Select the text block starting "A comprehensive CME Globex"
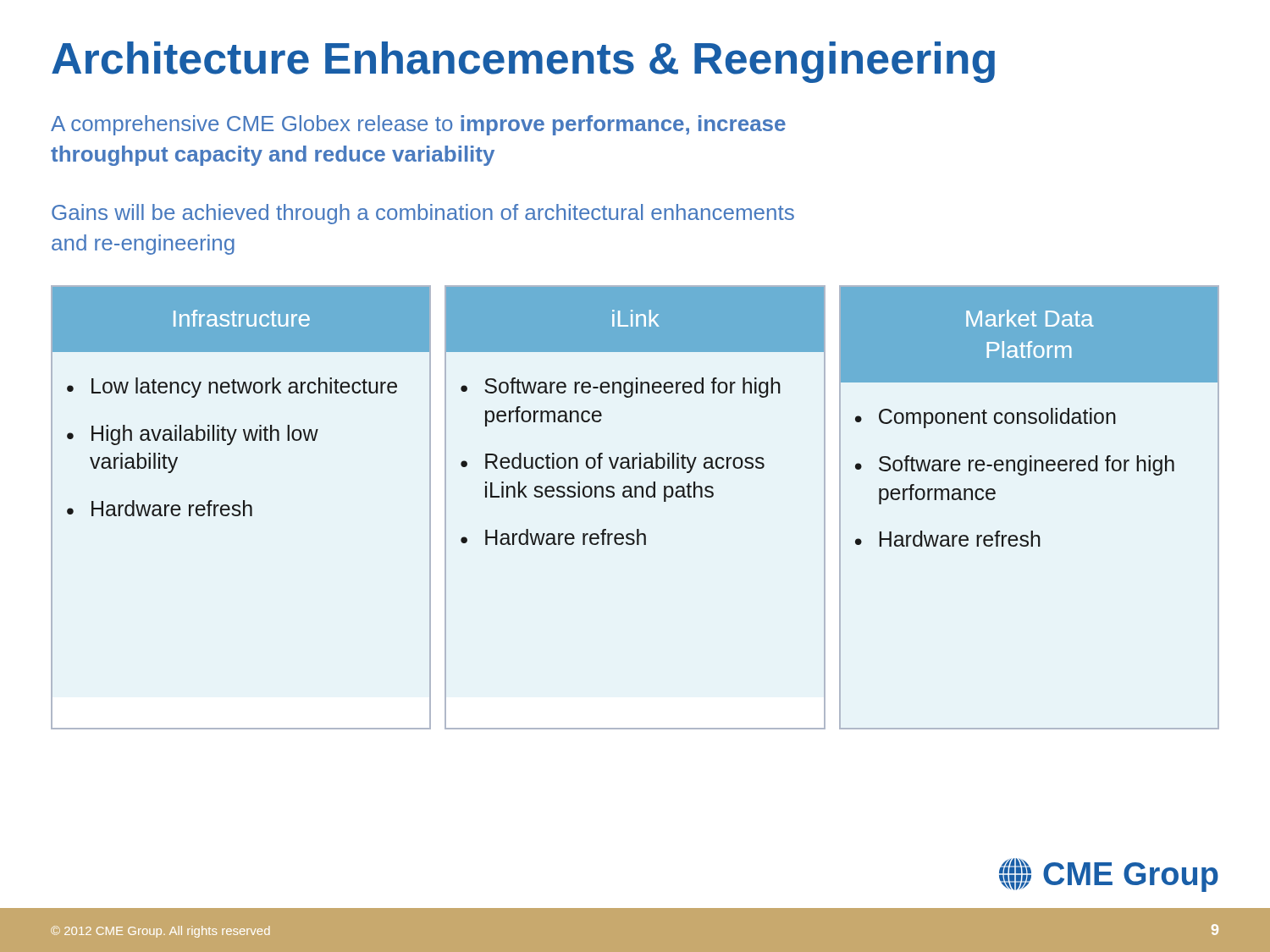Image resolution: width=1270 pixels, height=952 pixels. click(x=418, y=139)
